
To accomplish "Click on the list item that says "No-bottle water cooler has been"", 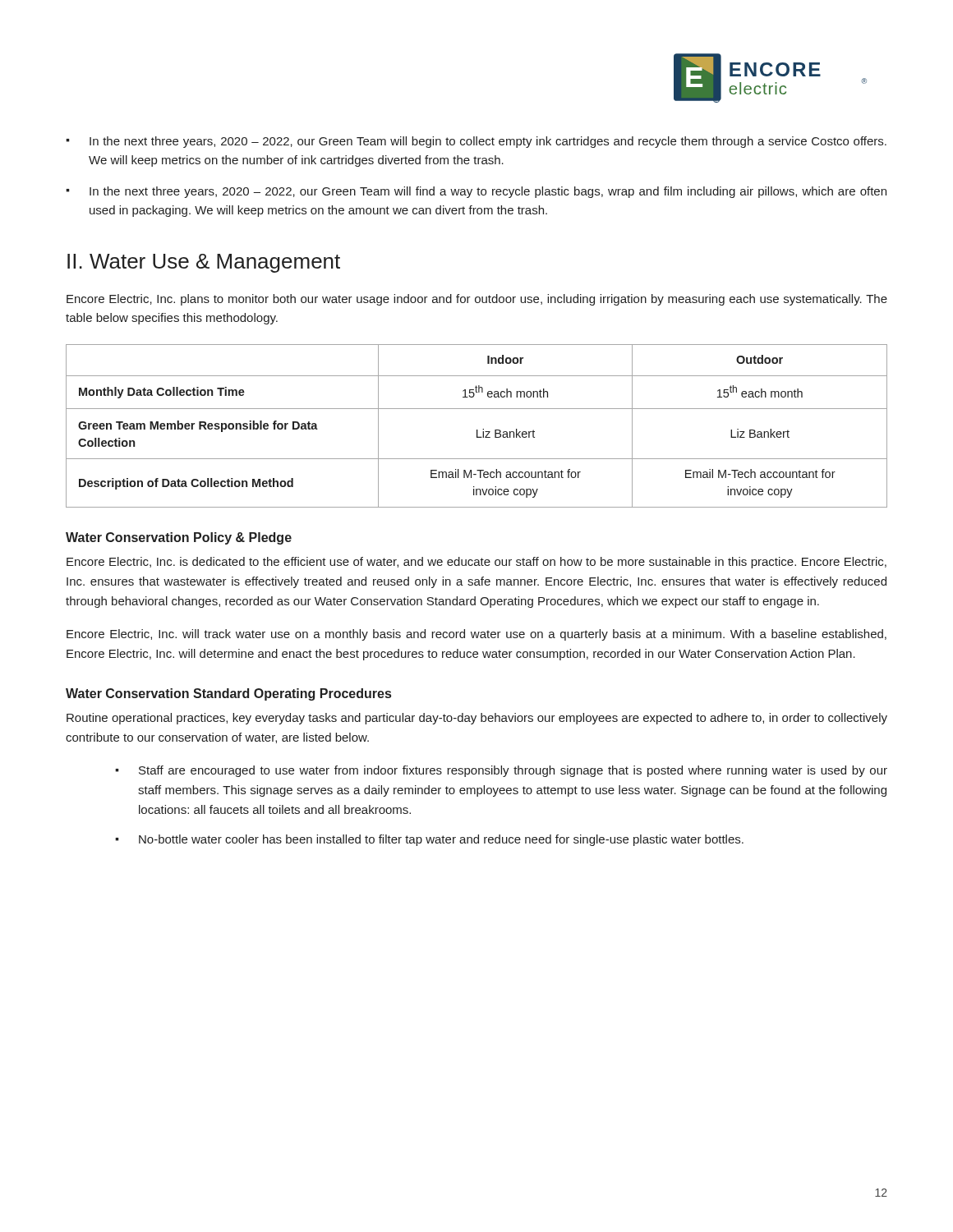I will pyautogui.click(x=441, y=839).
